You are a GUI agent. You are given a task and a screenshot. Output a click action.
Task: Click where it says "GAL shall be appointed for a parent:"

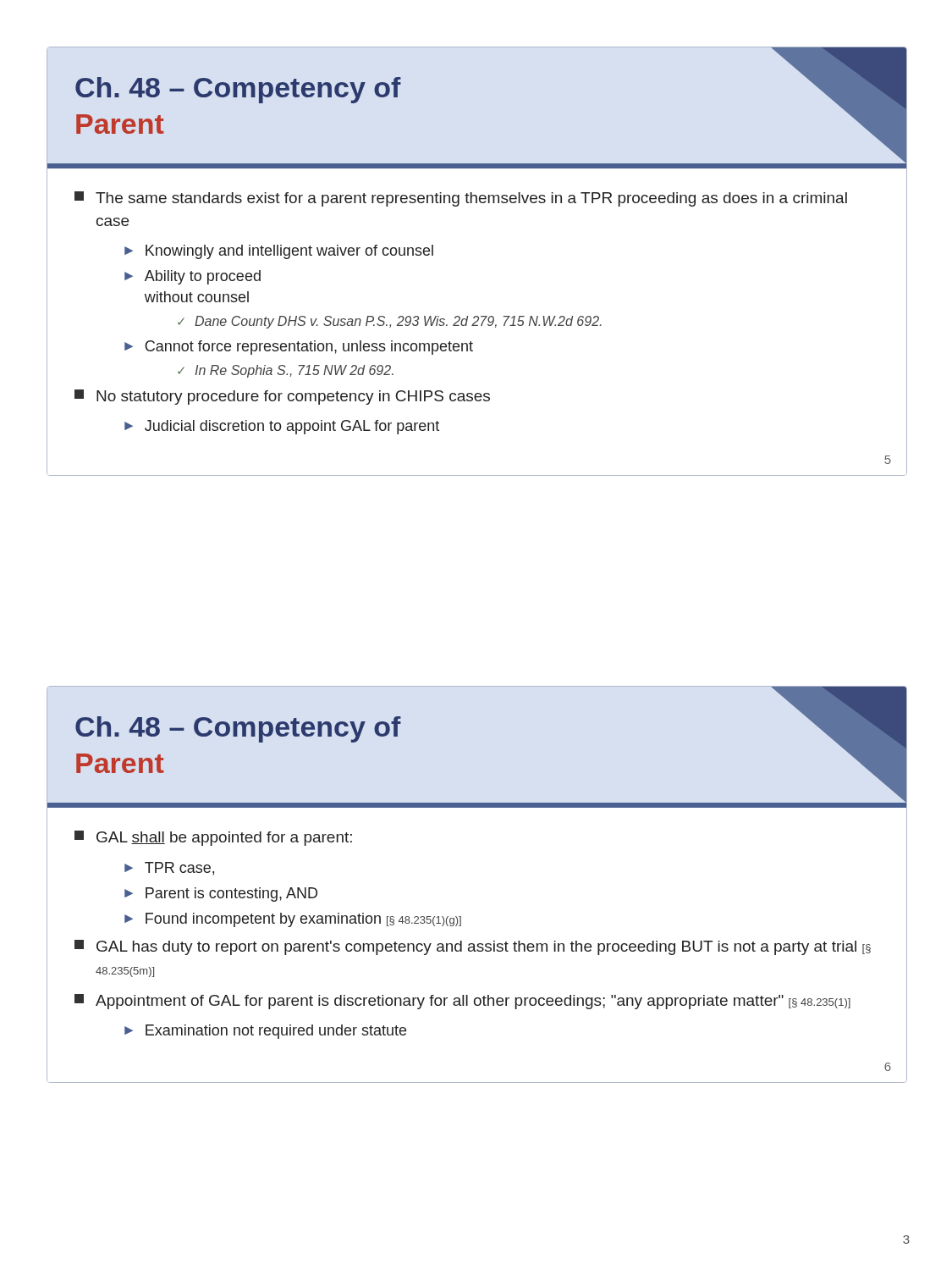click(x=214, y=838)
